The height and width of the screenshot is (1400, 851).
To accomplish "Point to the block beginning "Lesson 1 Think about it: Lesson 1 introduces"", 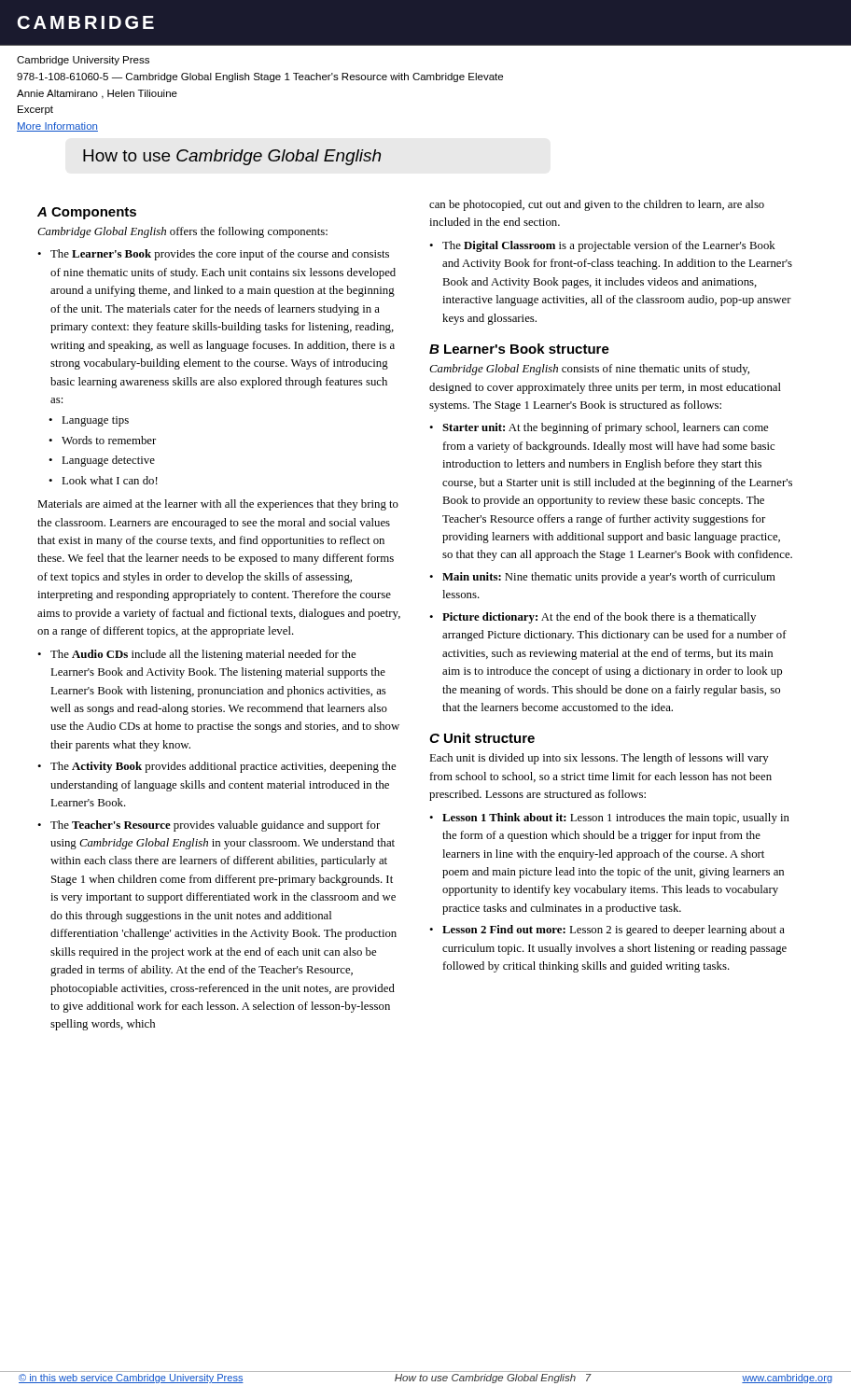I will click(x=616, y=863).
